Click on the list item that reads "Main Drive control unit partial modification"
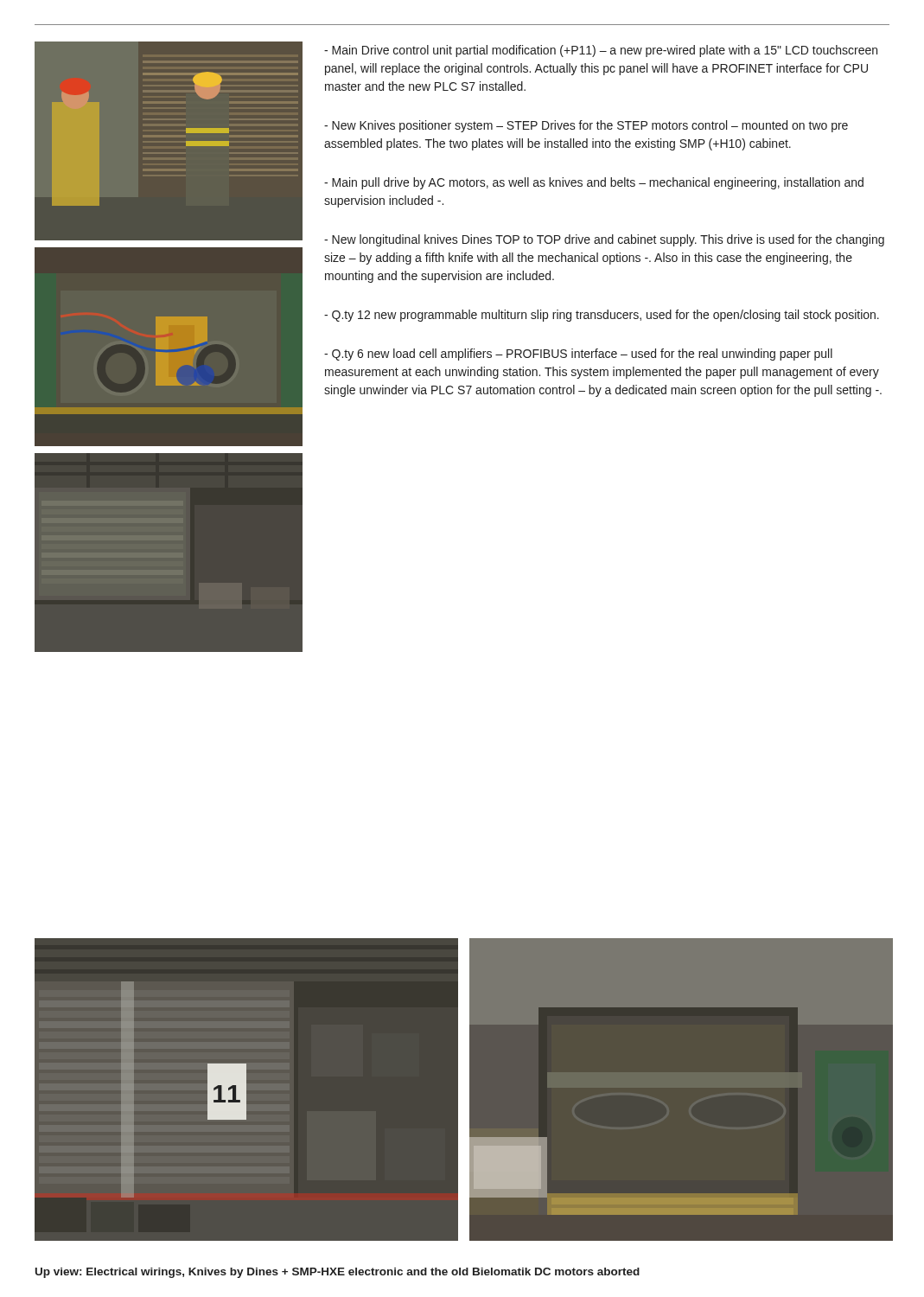Image resolution: width=924 pixels, height=1297 pixels. click(x=607, y=69)
